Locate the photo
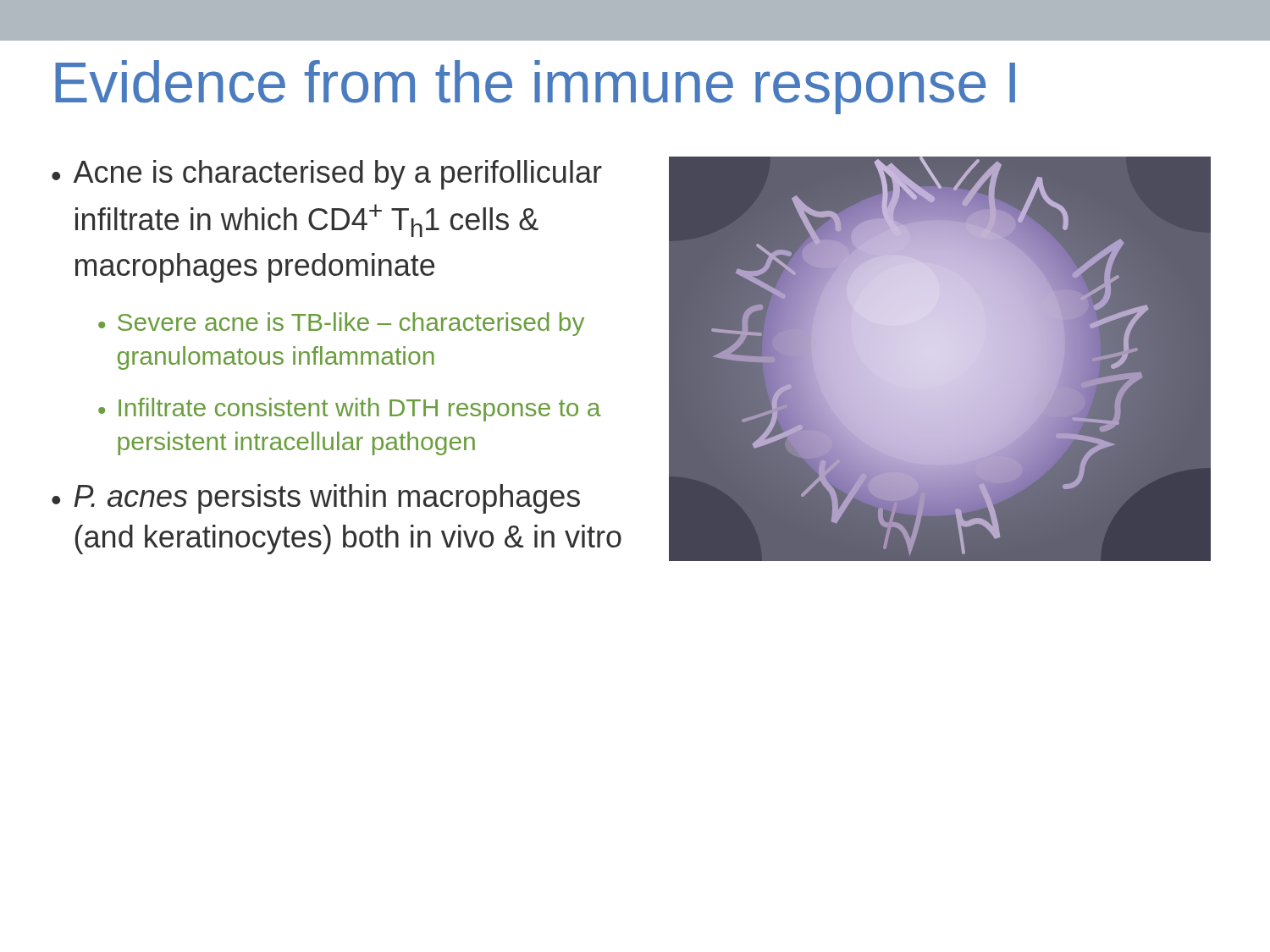This screenshot has width=1270, height=952. coord(940,359)
